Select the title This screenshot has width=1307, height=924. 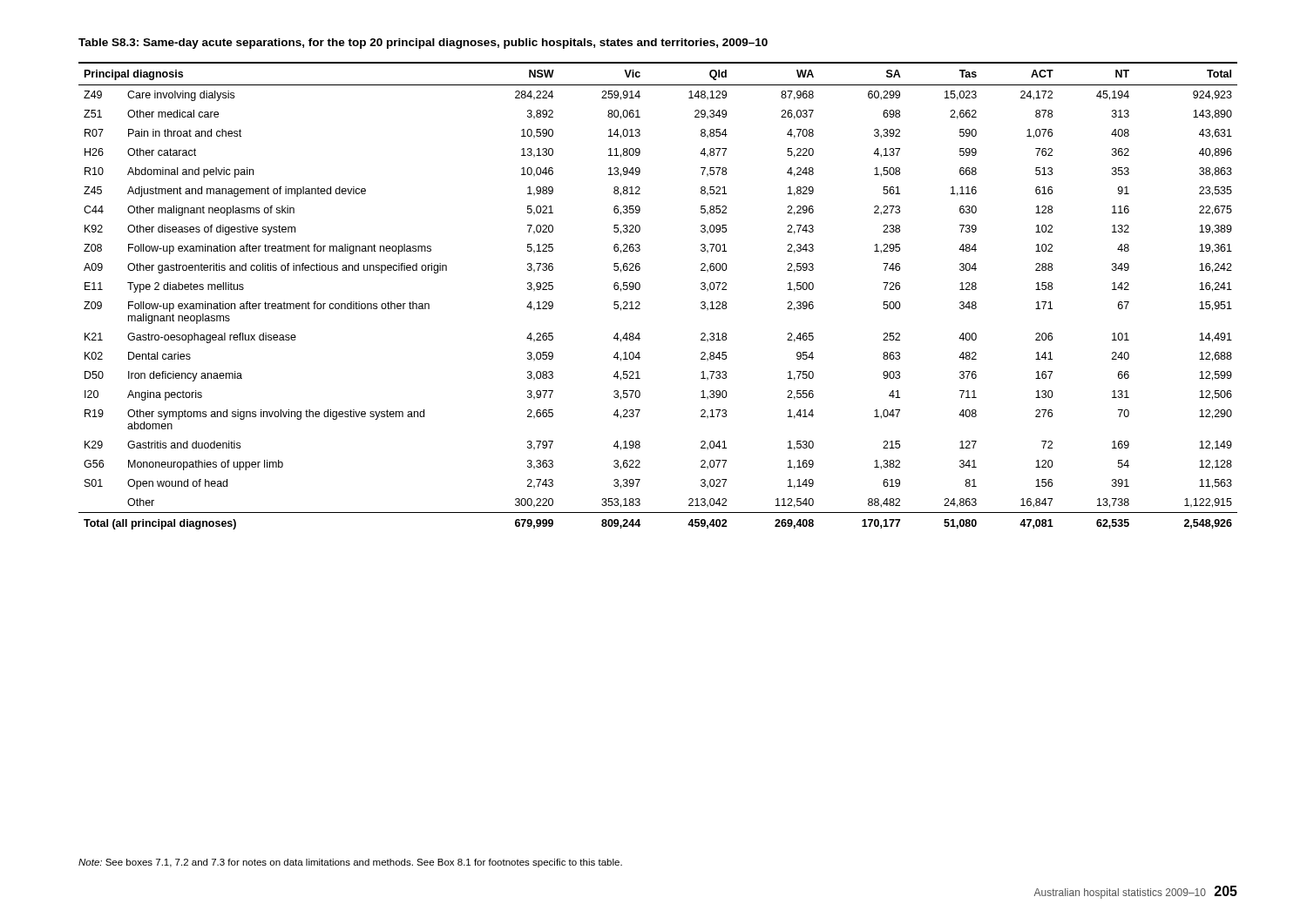423,42
